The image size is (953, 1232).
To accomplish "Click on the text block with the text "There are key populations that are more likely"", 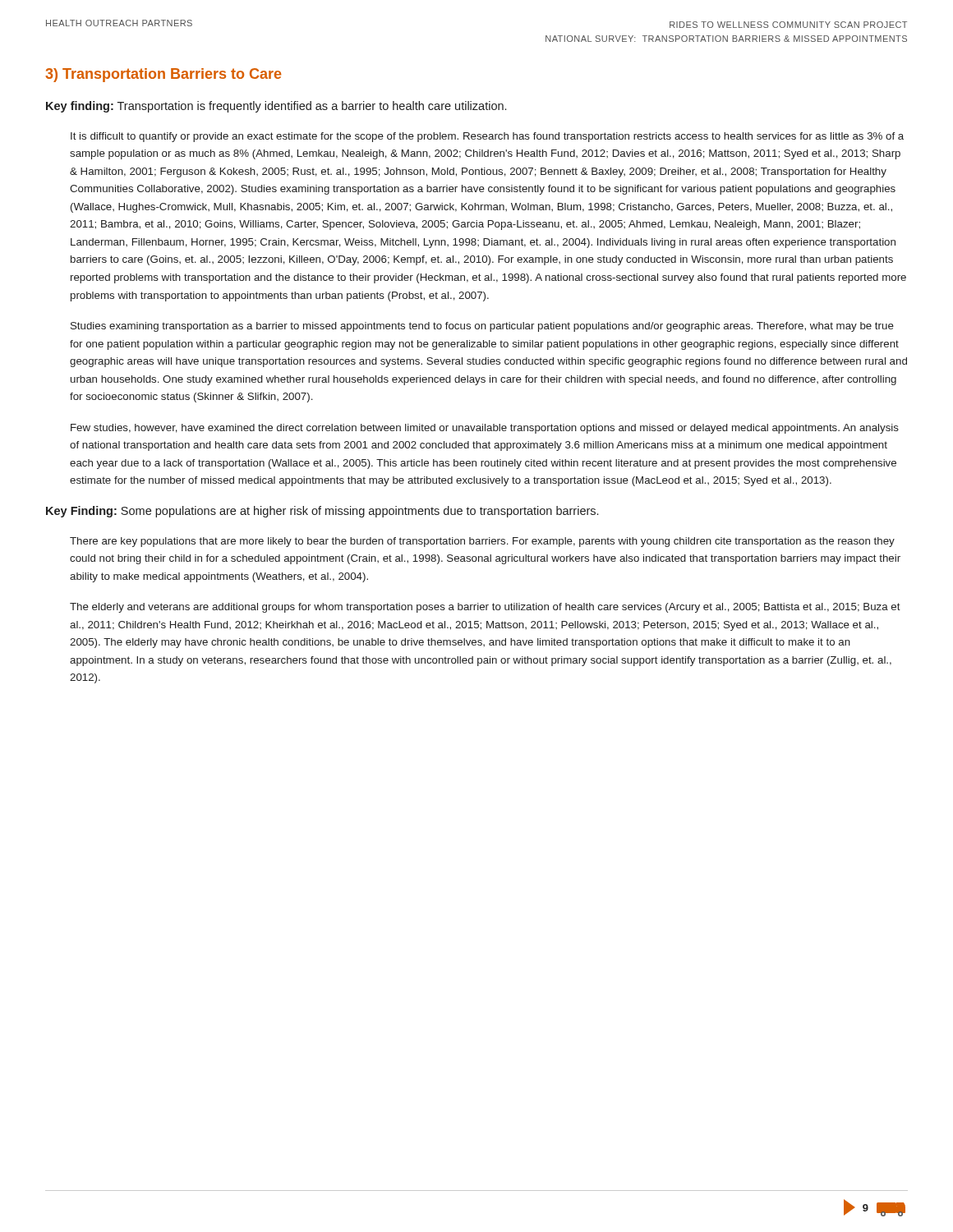I will [x=485, y=558].
